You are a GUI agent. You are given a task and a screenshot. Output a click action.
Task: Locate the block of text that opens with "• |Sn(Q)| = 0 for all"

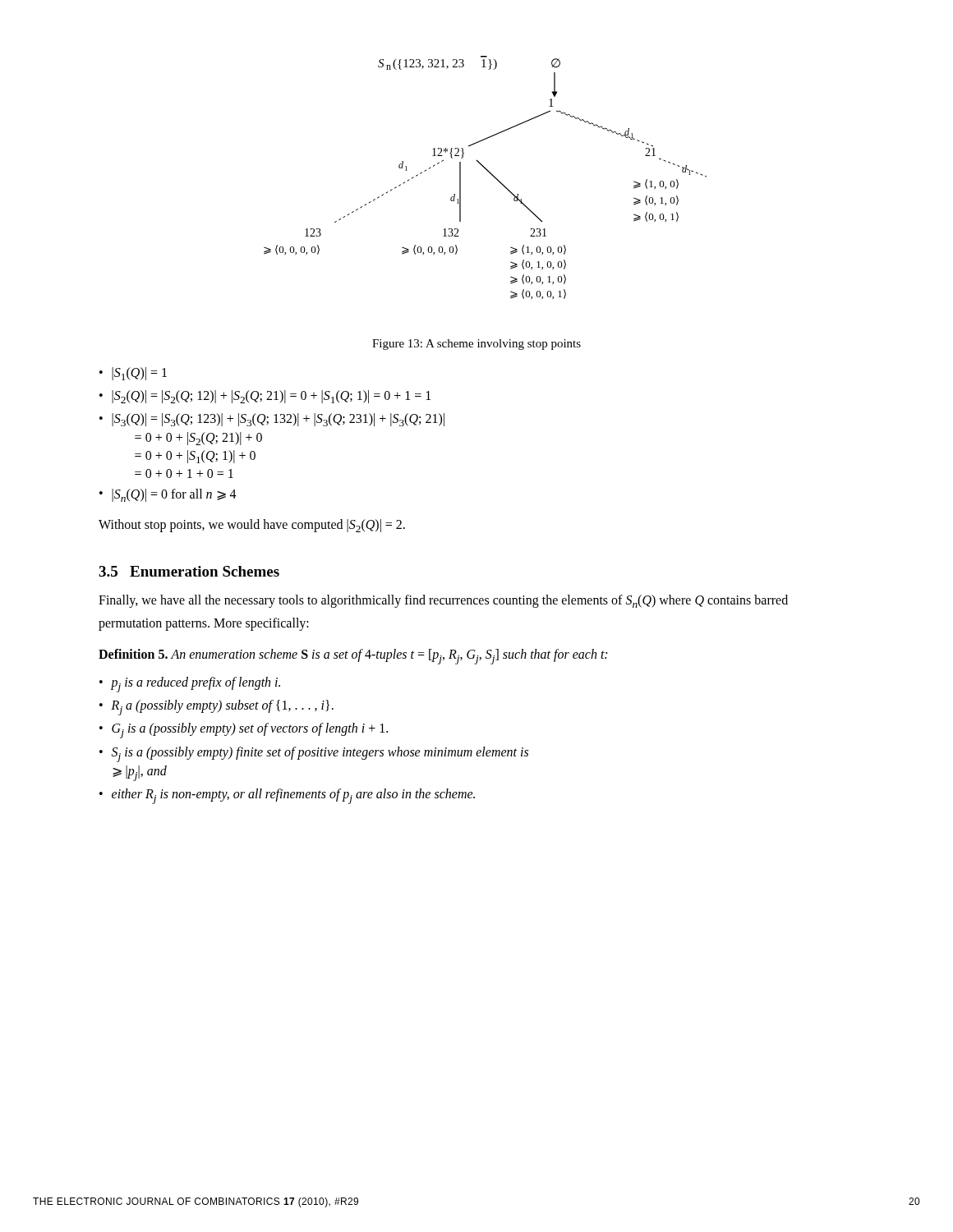[x=168, y=495]
